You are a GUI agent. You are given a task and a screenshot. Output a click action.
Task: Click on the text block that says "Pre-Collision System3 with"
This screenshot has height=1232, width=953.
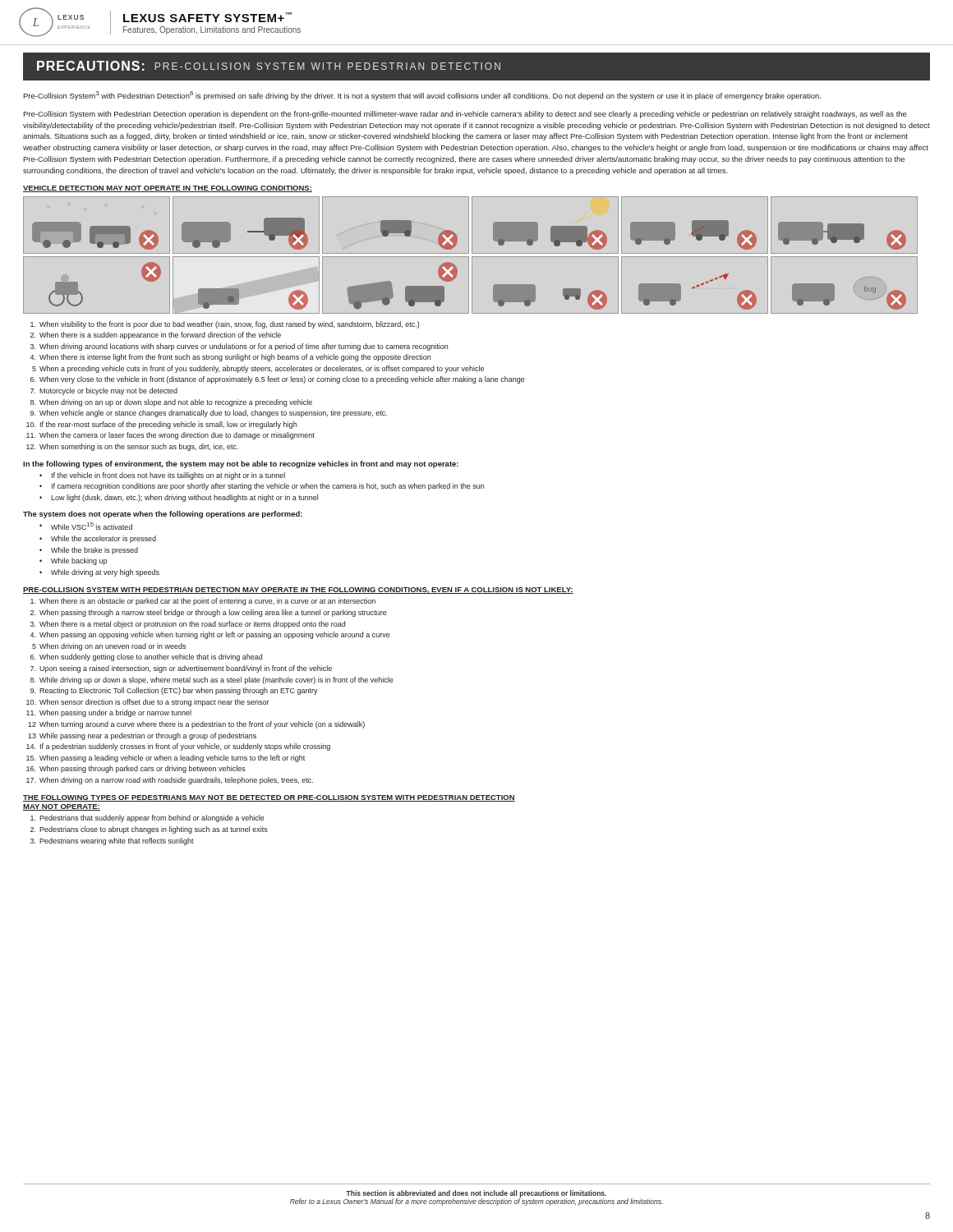[x=422, y=95]
